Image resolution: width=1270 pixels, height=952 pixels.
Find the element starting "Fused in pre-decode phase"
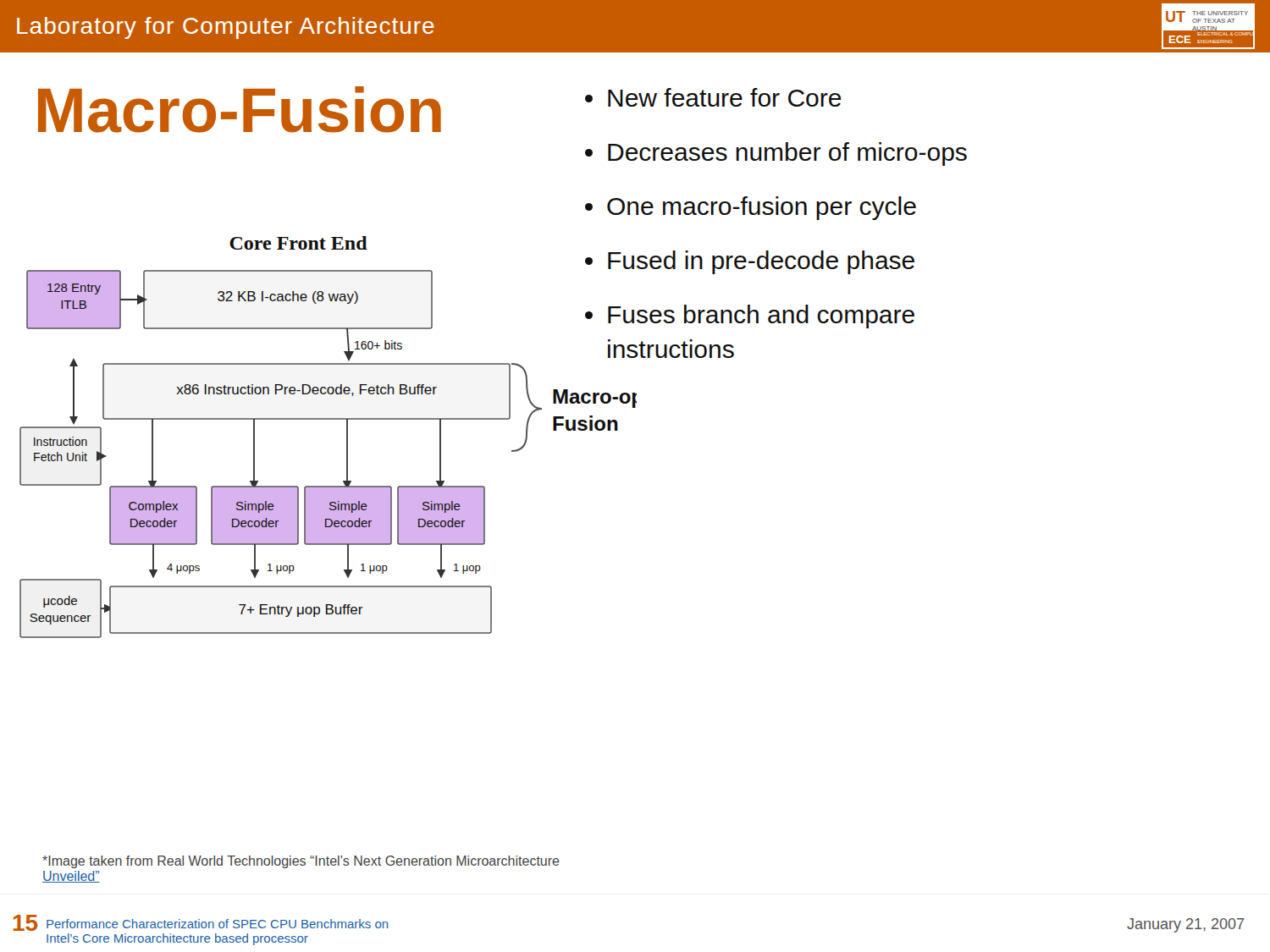pos(897,261)
